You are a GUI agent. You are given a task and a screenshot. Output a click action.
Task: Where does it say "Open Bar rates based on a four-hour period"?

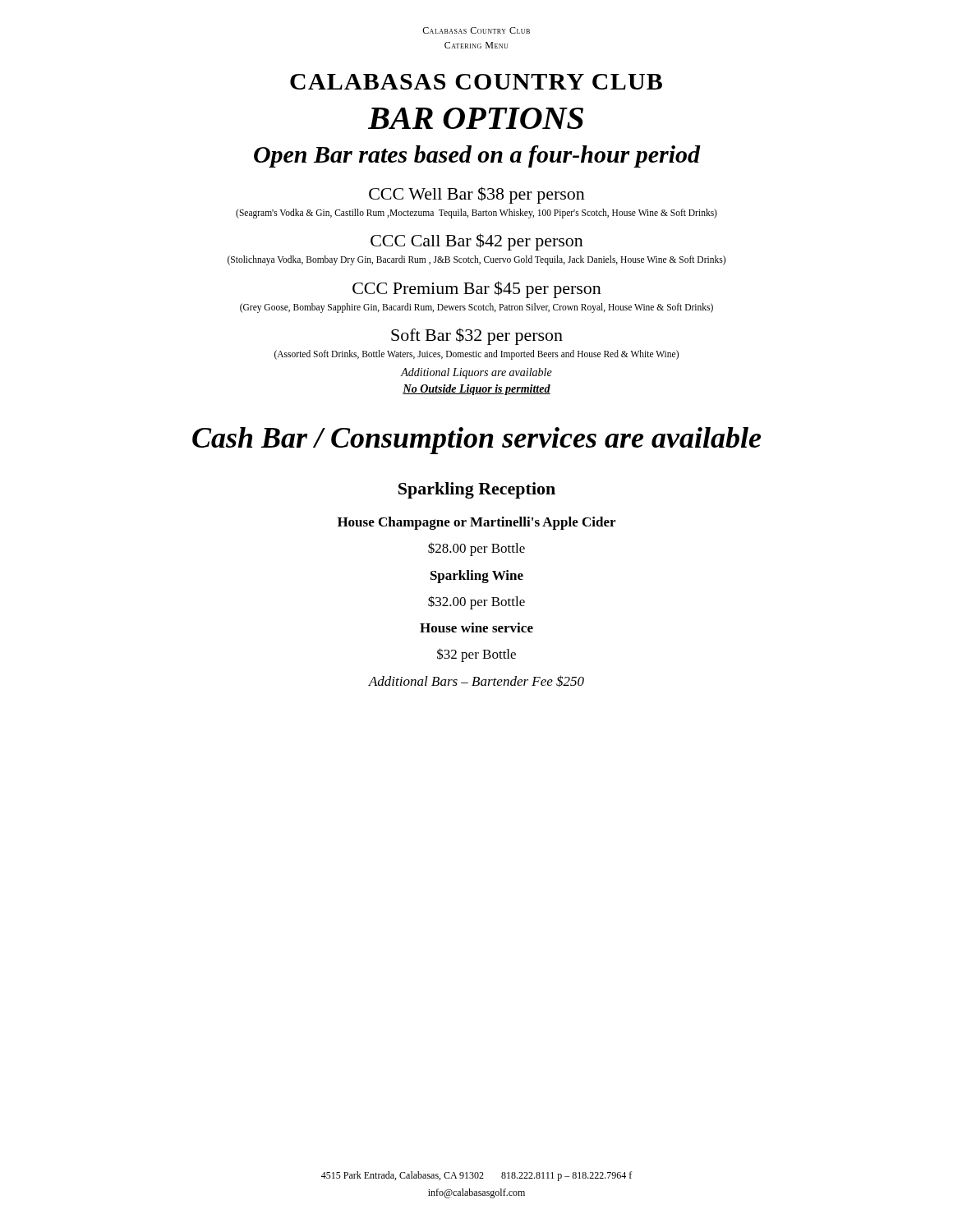(476, 154)
